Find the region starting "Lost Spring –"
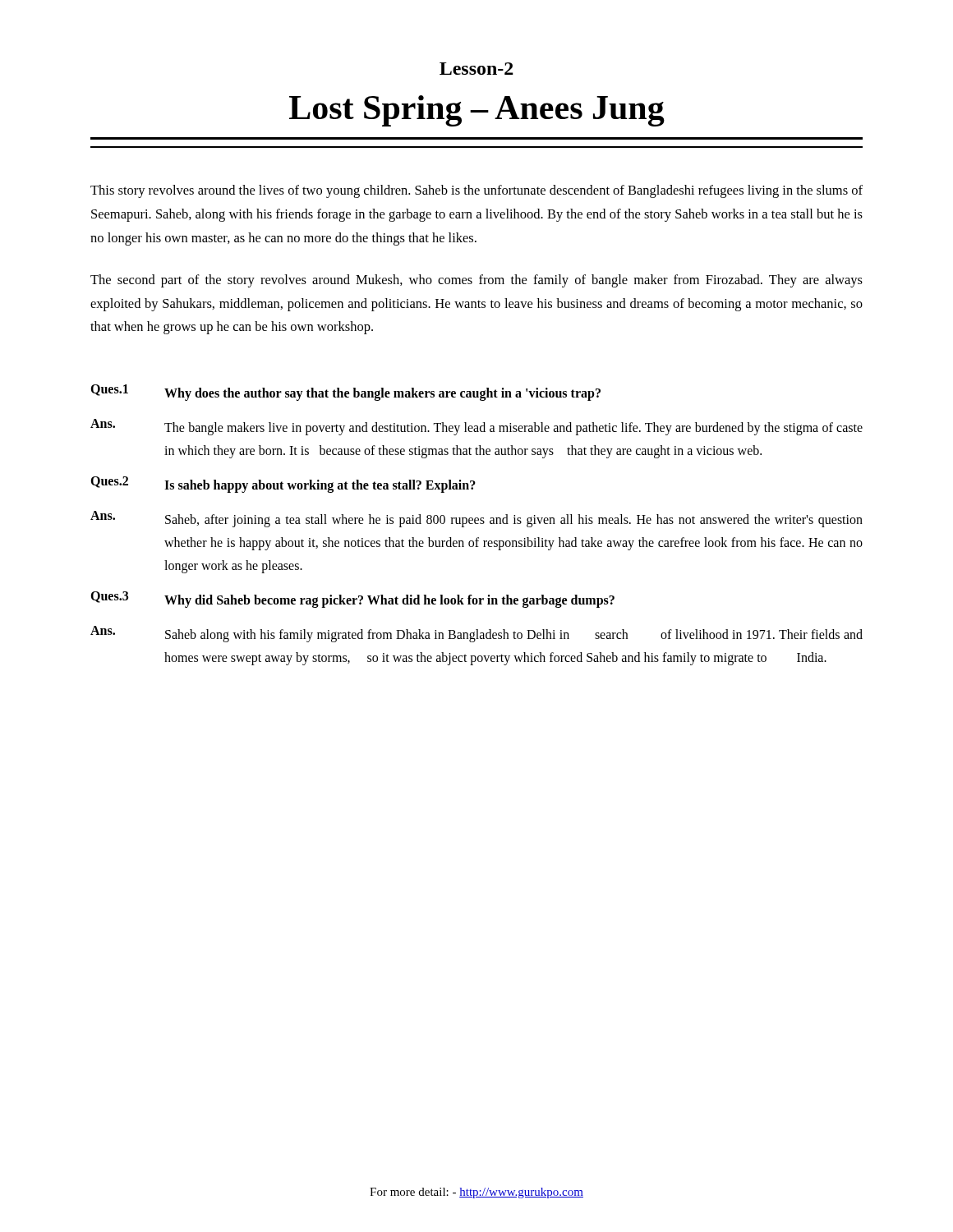Screen dimensions: 1232x953 click(476, 108)
